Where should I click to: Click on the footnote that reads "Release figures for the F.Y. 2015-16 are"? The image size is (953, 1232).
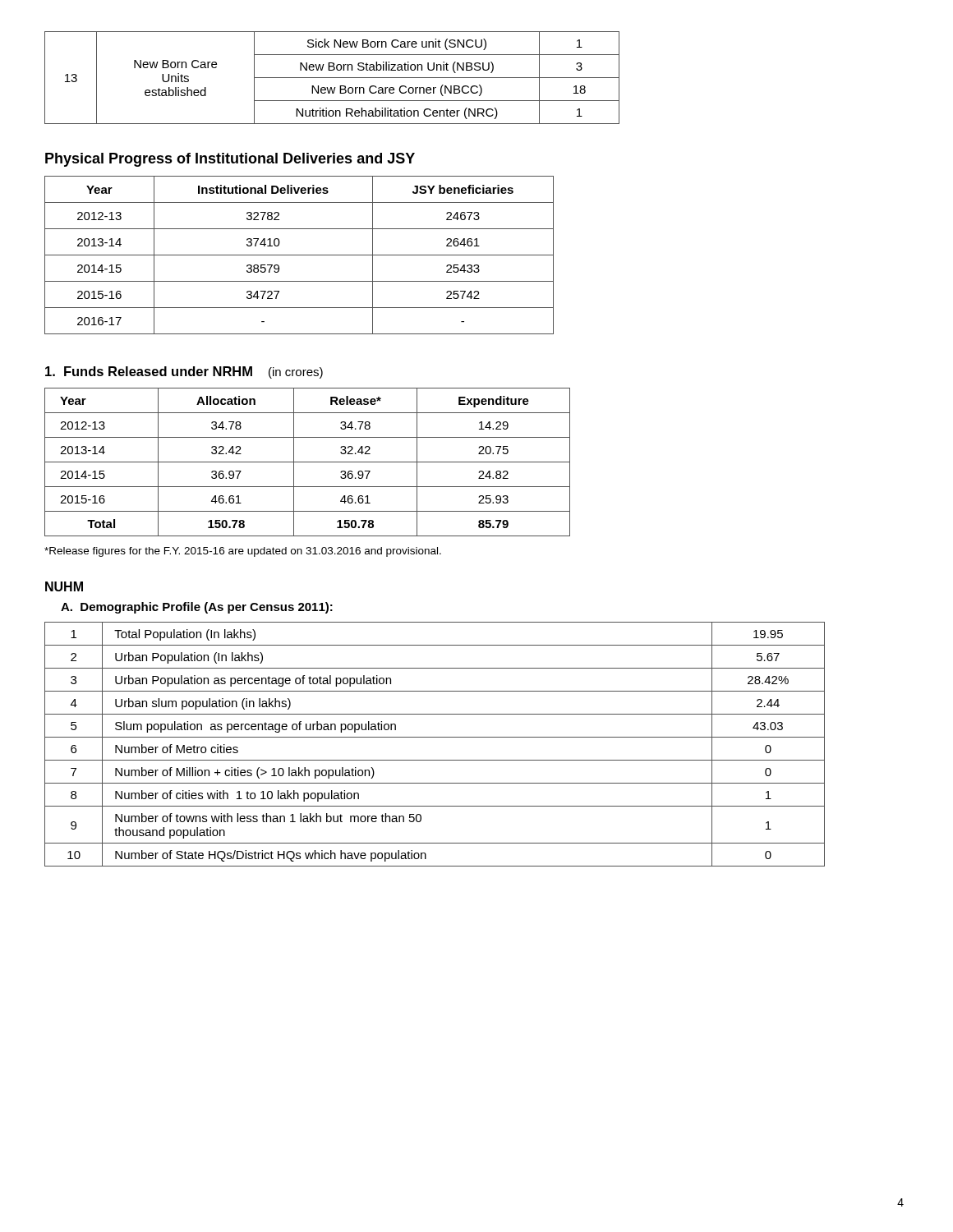pos(243,551)
